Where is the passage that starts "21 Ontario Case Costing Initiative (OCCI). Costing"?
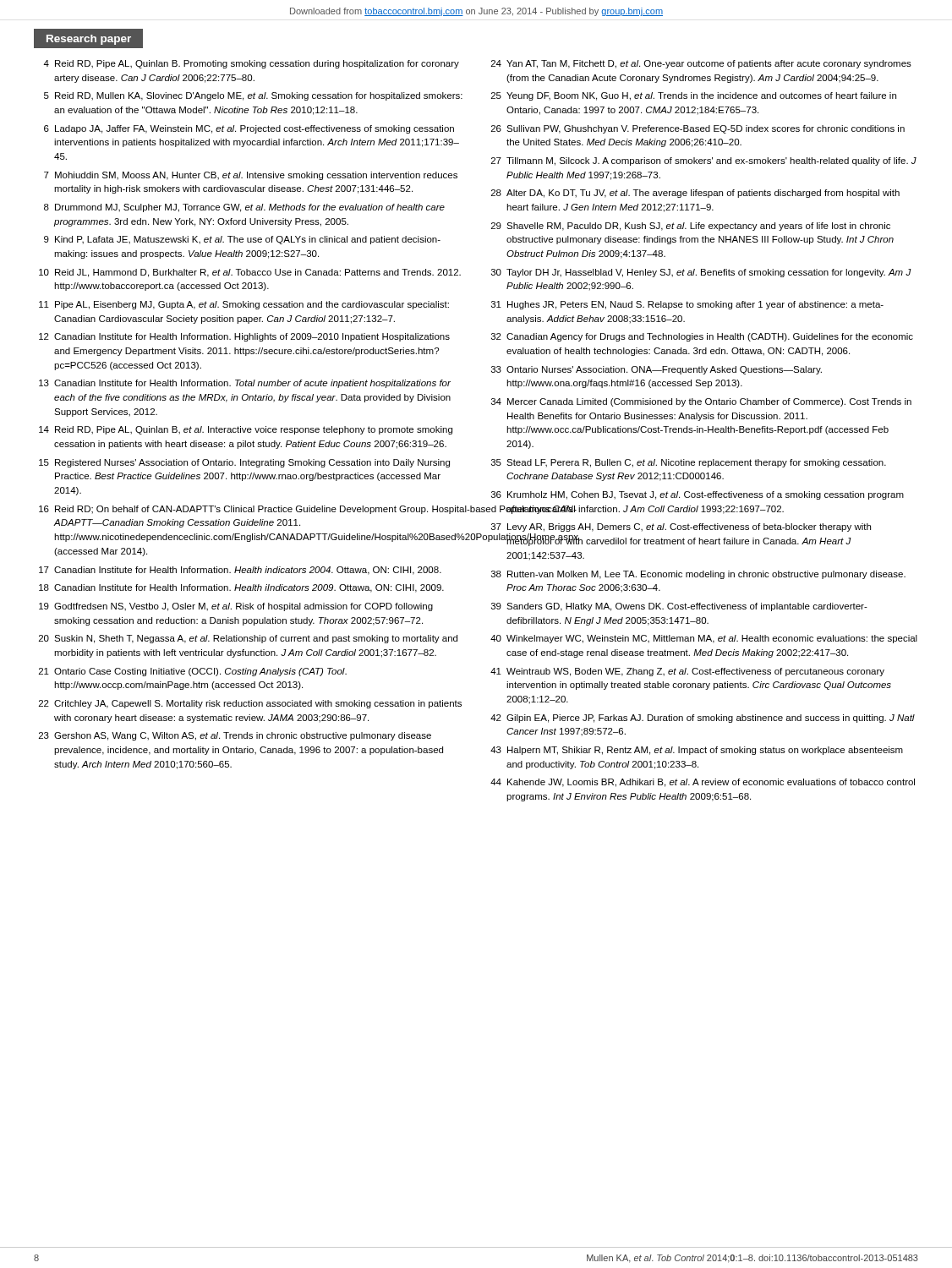Viewport: 952px width, 1268px height. [250, 678]
